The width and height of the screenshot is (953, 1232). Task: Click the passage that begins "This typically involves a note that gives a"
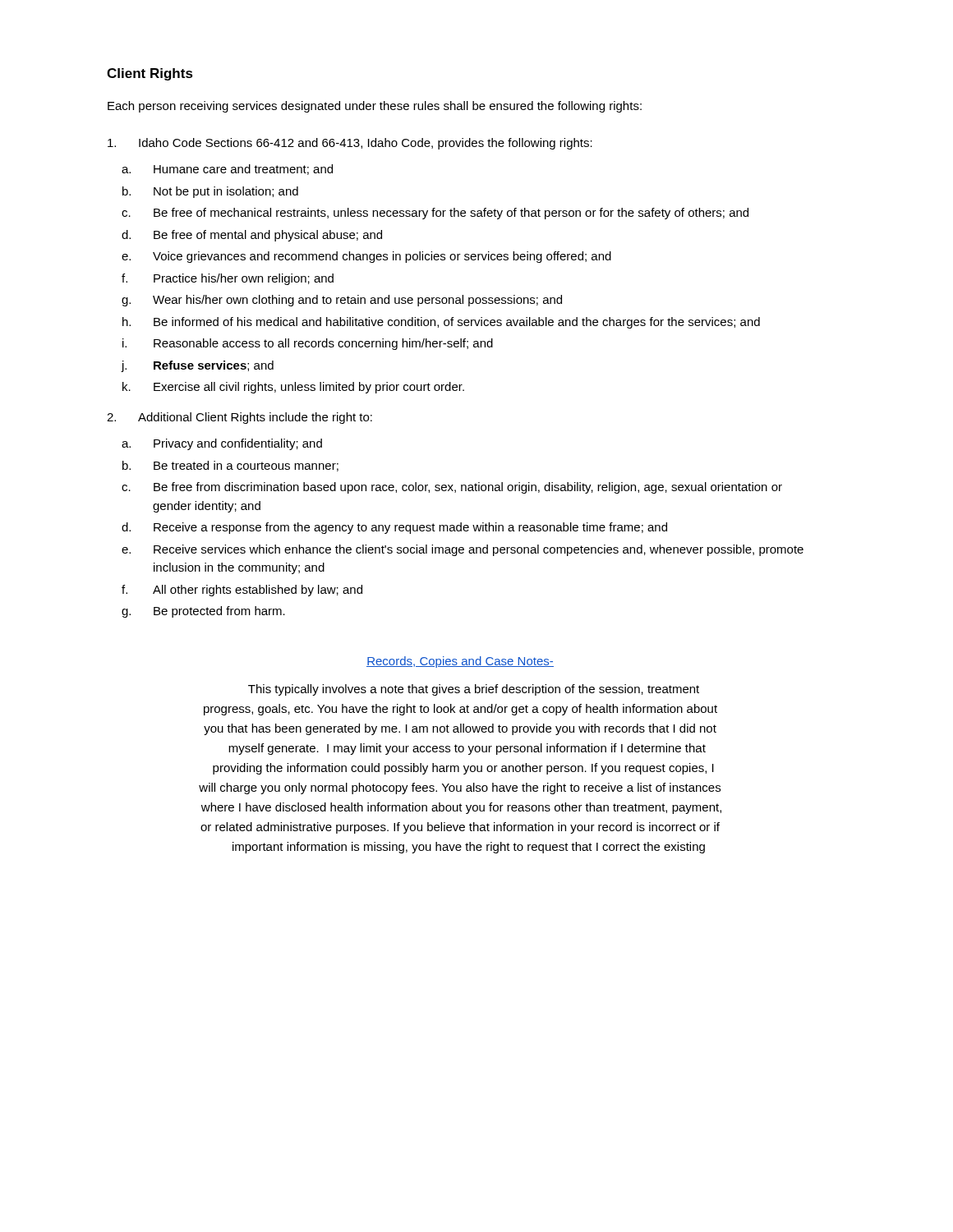click(460, 767)
